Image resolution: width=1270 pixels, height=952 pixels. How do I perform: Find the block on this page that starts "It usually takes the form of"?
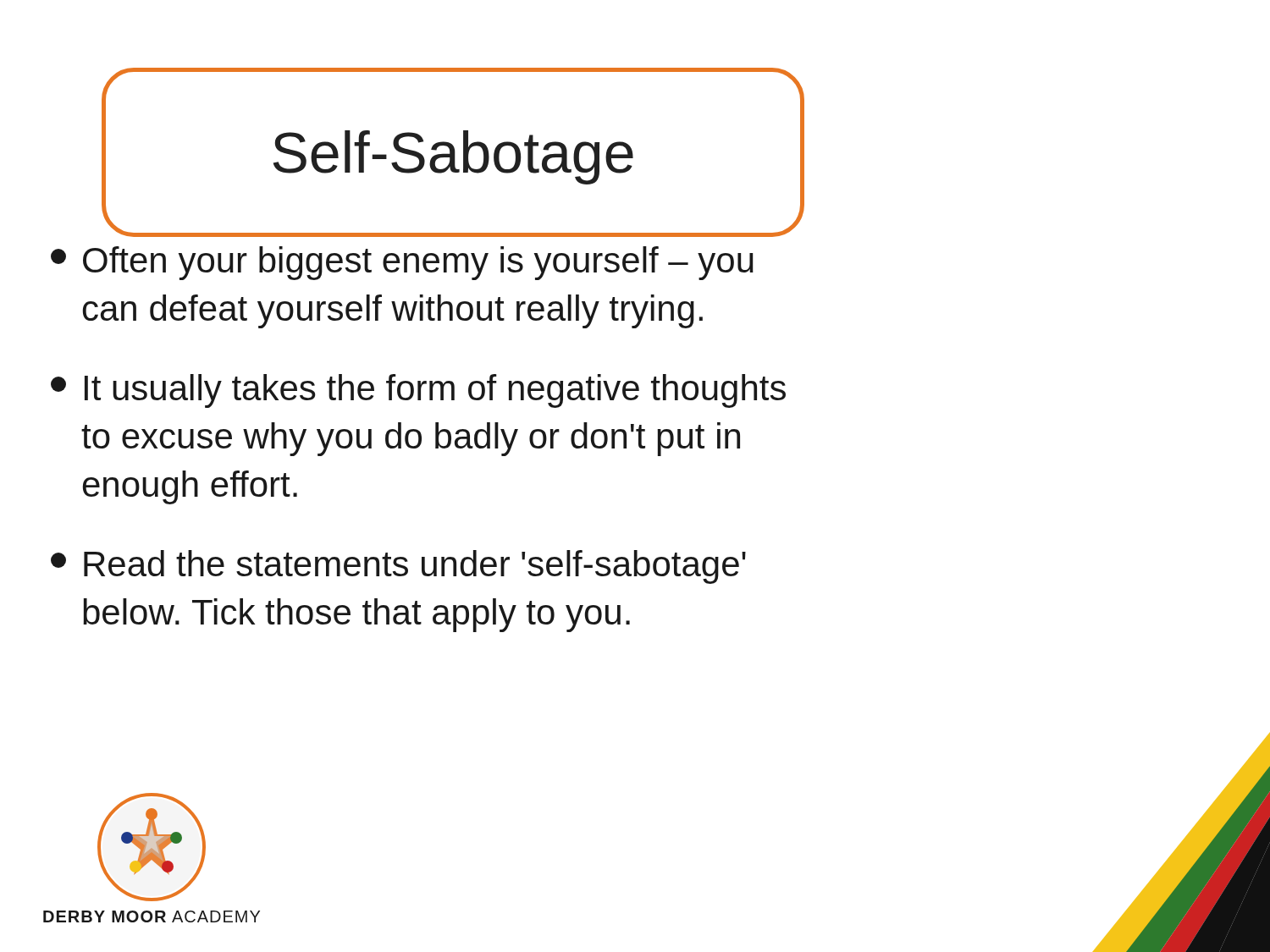click(423, 437)
